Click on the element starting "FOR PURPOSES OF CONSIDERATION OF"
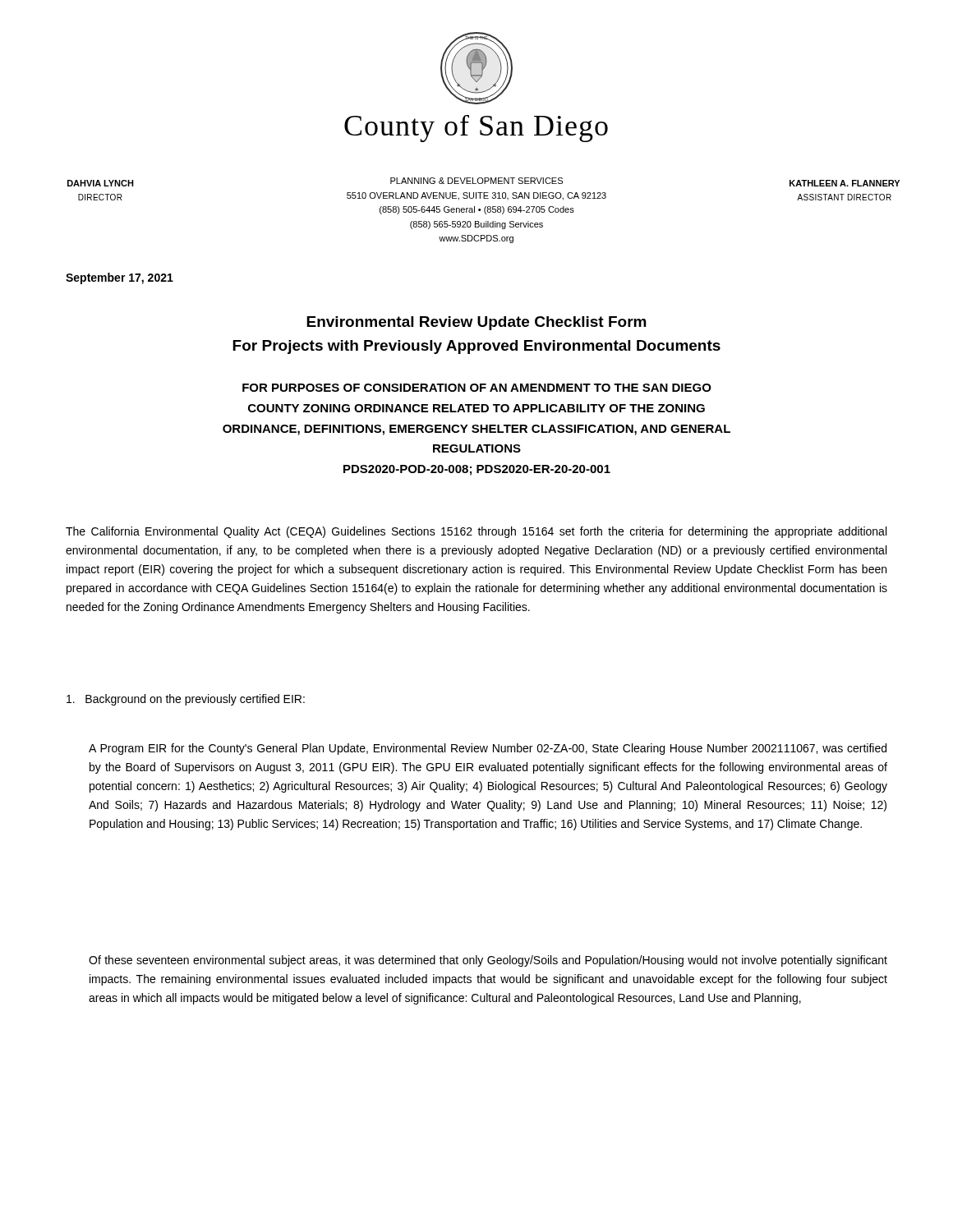Image resolution: width=953 pixels, height=1232 pixels. click(476, 429)
